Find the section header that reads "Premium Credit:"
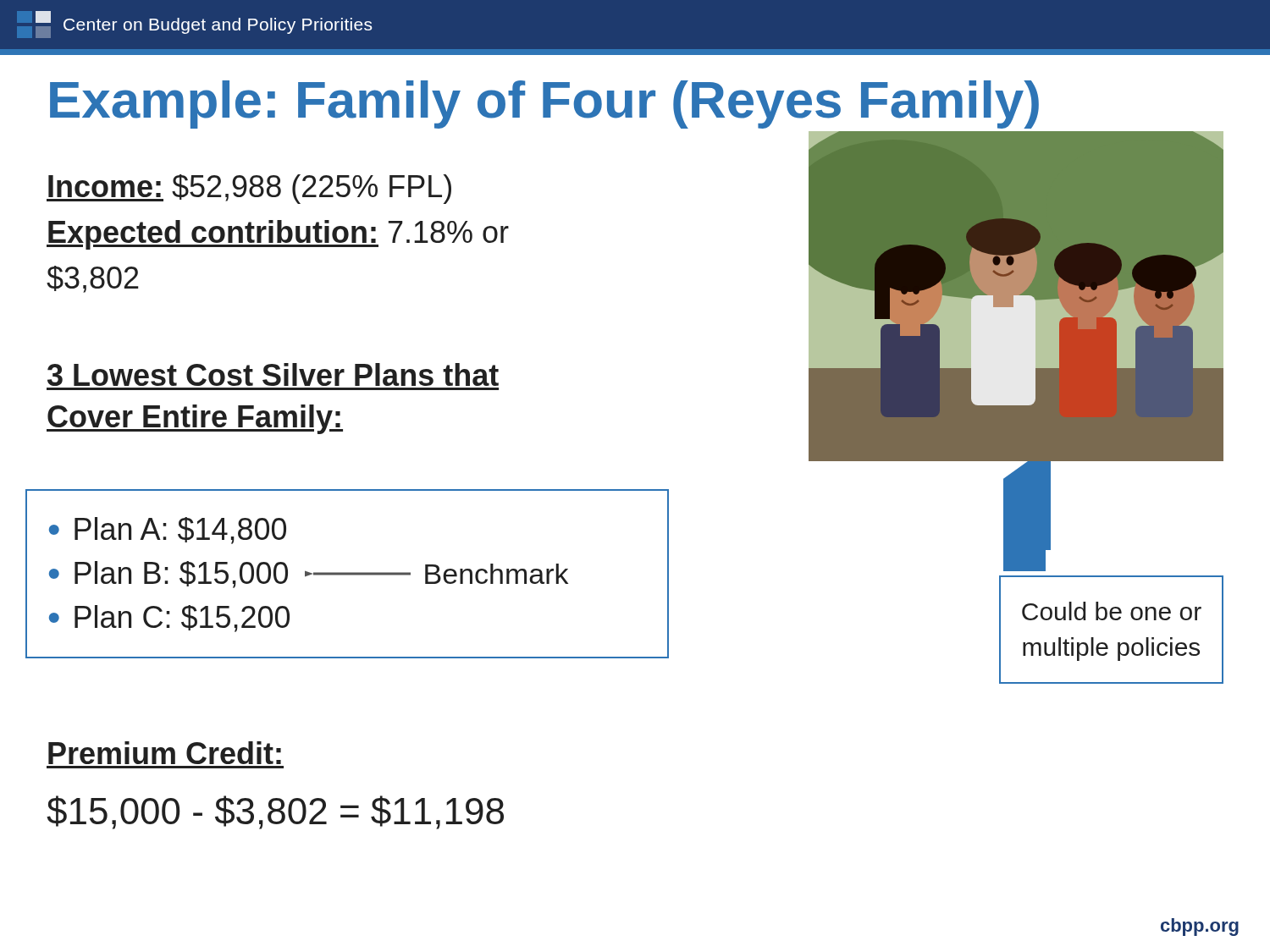1270x952 pixels. click(x=165, y=754)
